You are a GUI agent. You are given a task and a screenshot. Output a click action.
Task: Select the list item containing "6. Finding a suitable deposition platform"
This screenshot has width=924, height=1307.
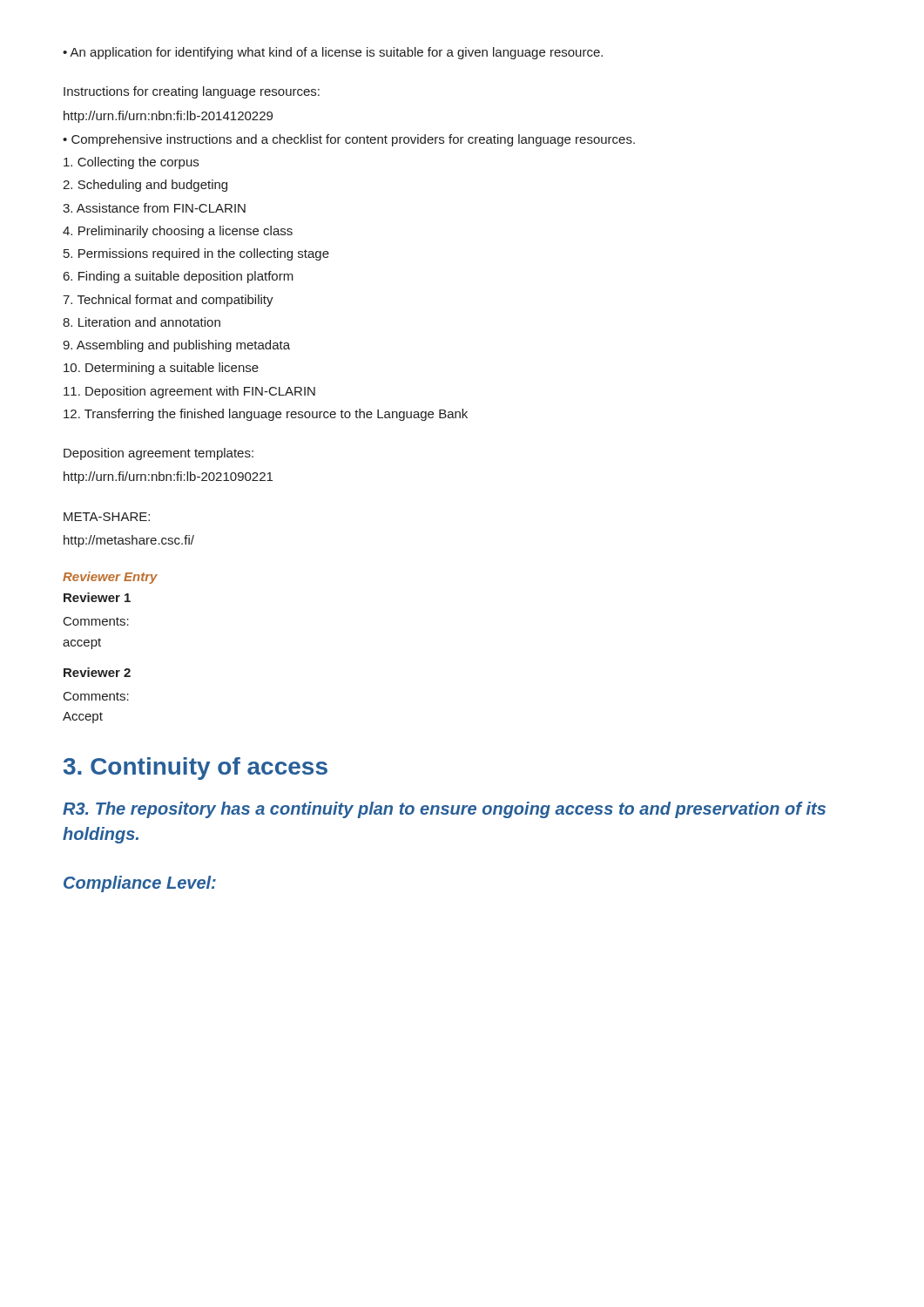[178, 276]
